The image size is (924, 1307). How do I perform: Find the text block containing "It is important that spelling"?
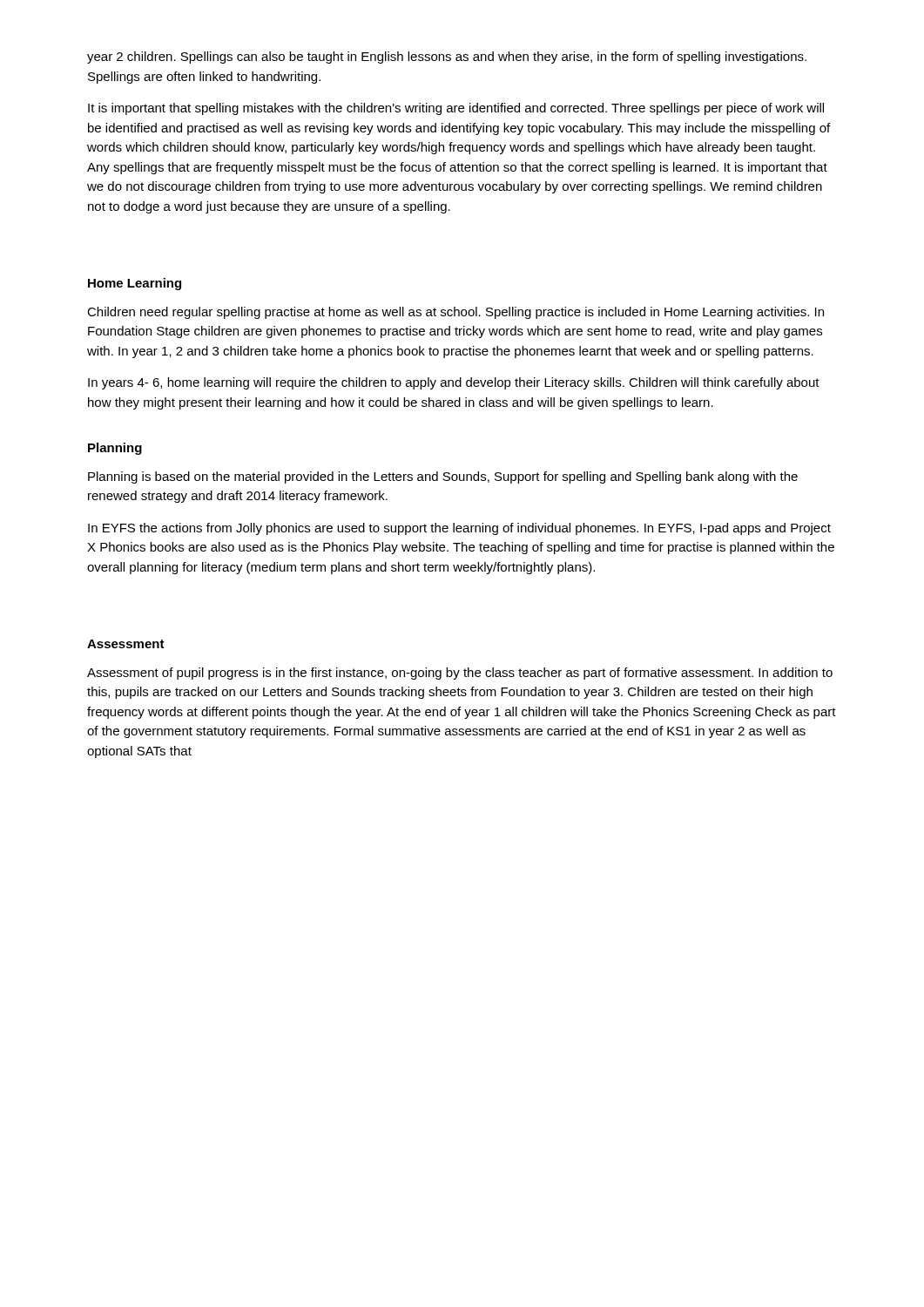pos(459,157)
